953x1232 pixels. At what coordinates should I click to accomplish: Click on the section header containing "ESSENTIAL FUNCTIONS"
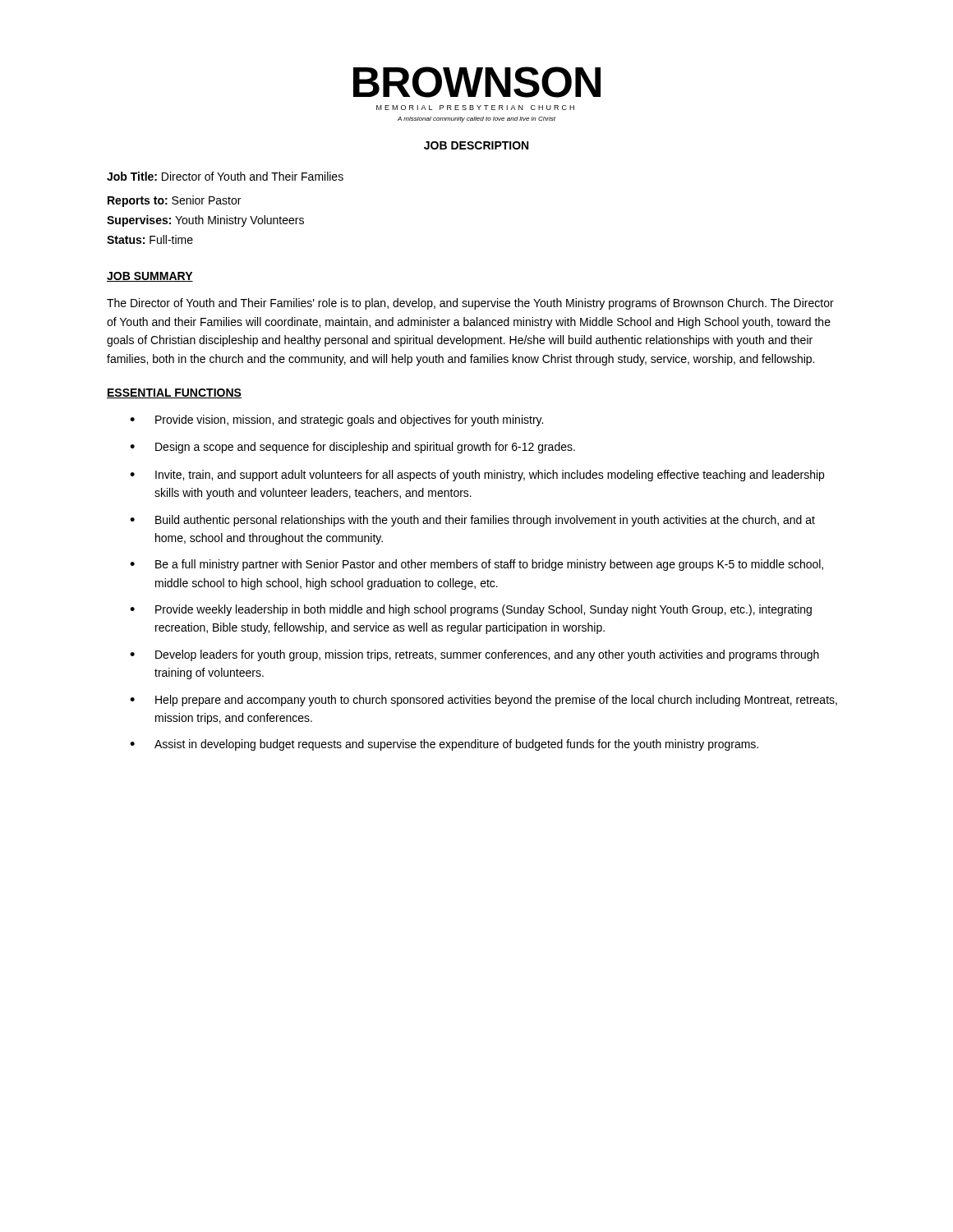[174, 393]
